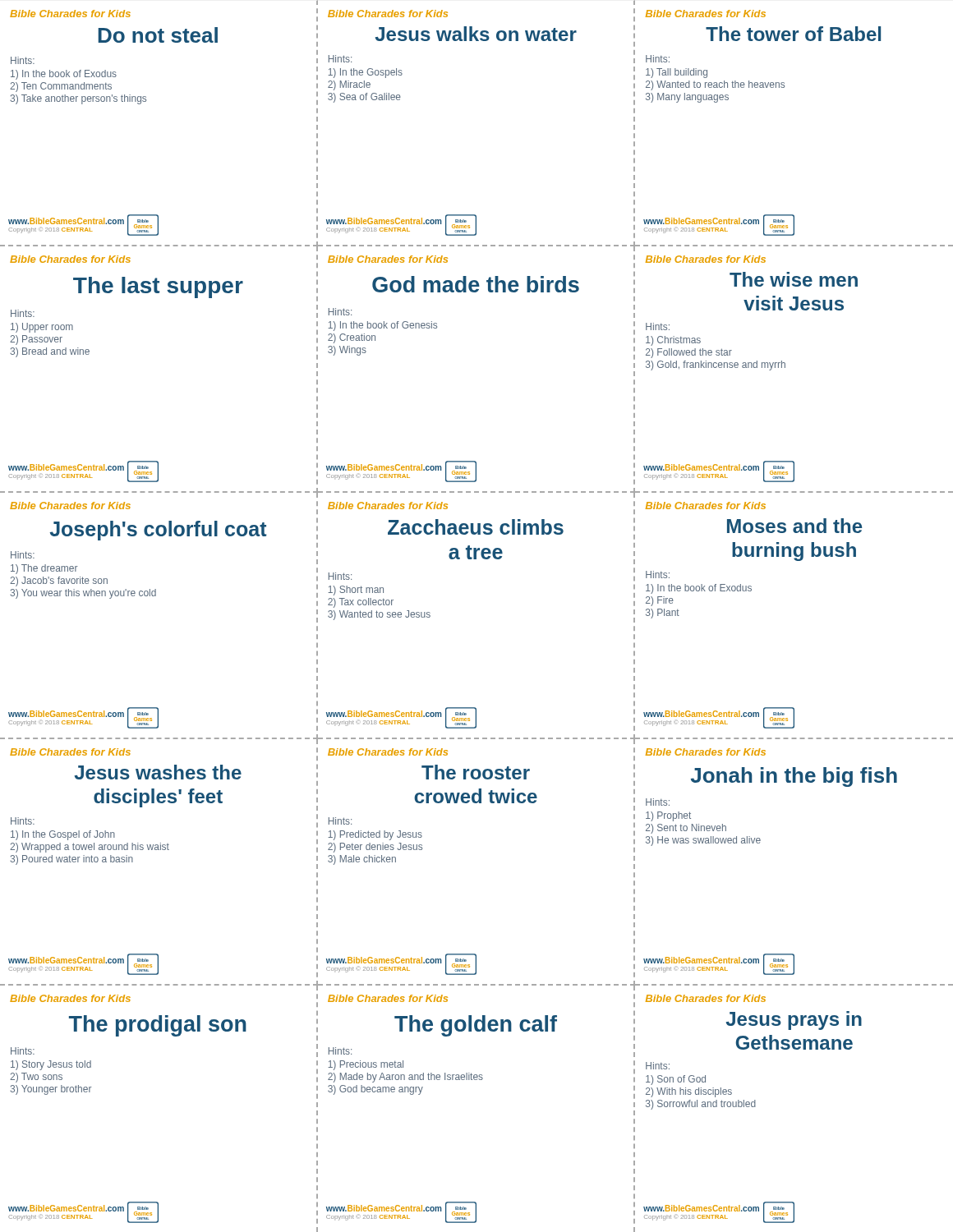Navigate to the block starting "2) Sent to Nineveh"
This screenshot has height=1232, width=953.
click(x=686, y=828)
